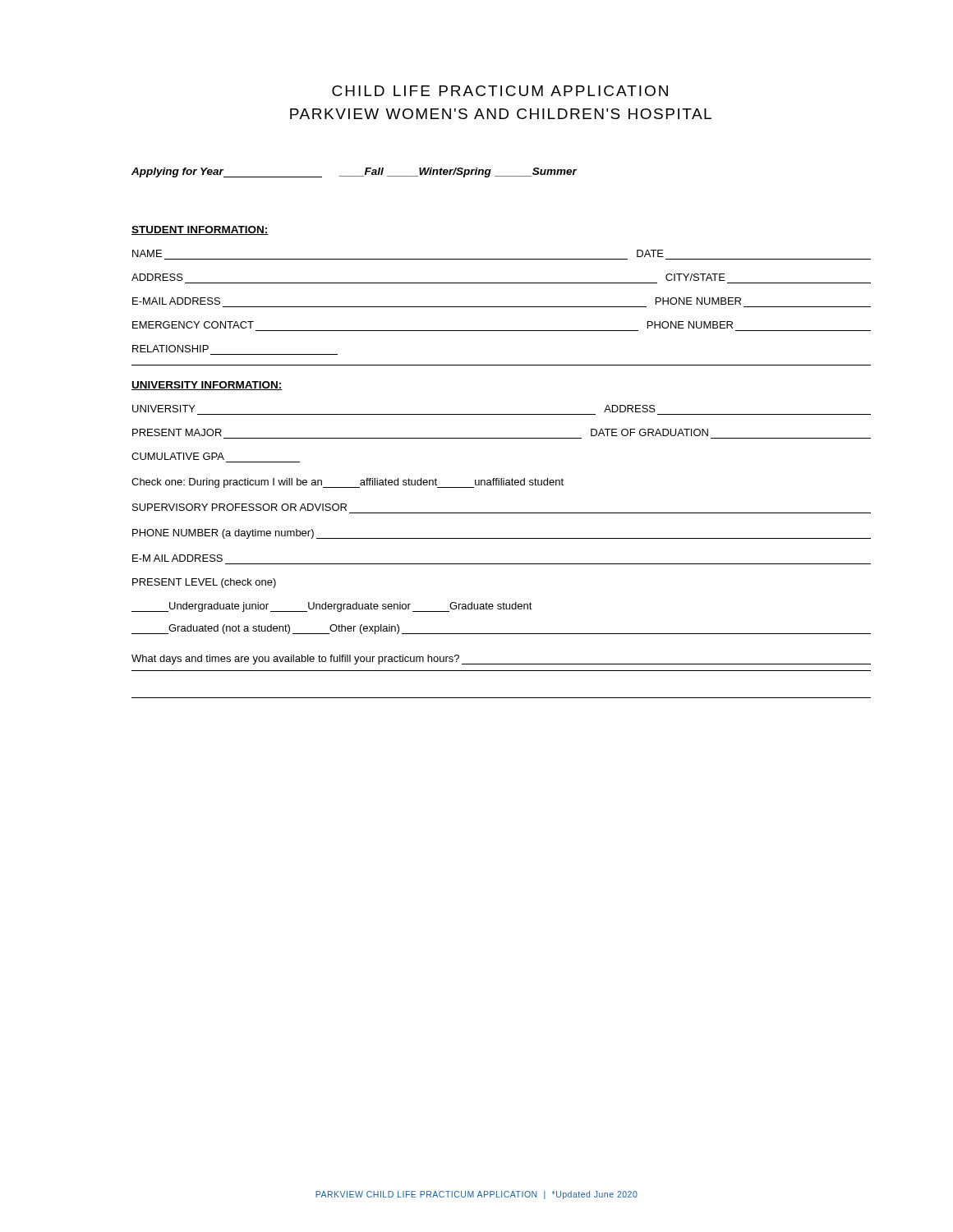Click on the text block that says "Check one: During practicum I will"
Image resolution: width=953 pixels, height=1232 pixels.
[348, 481]
